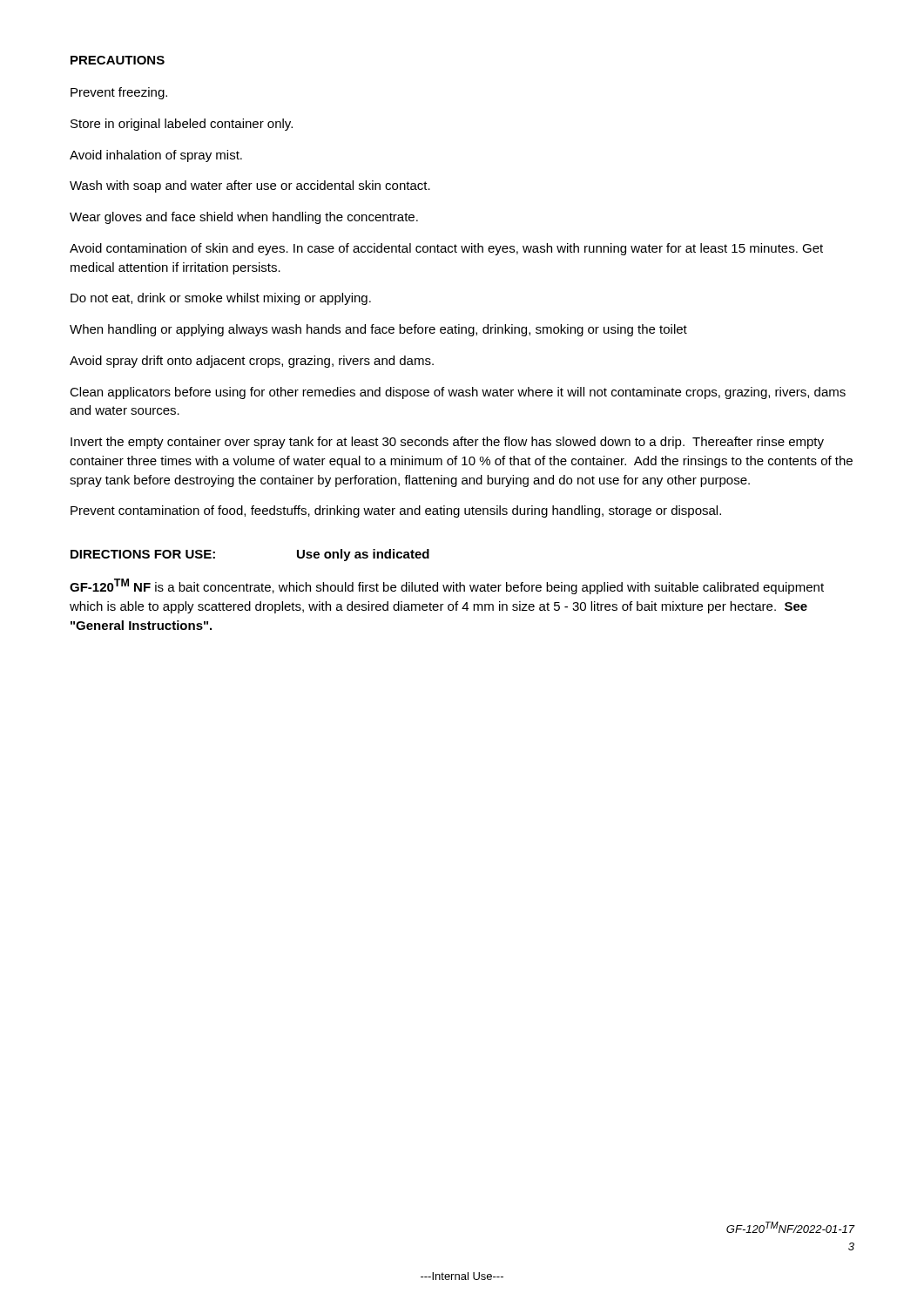Find the text starting "Wear gloves and face shield"
The width and height of the screenshot is (924, 1307).
click(x=244, y=217)
